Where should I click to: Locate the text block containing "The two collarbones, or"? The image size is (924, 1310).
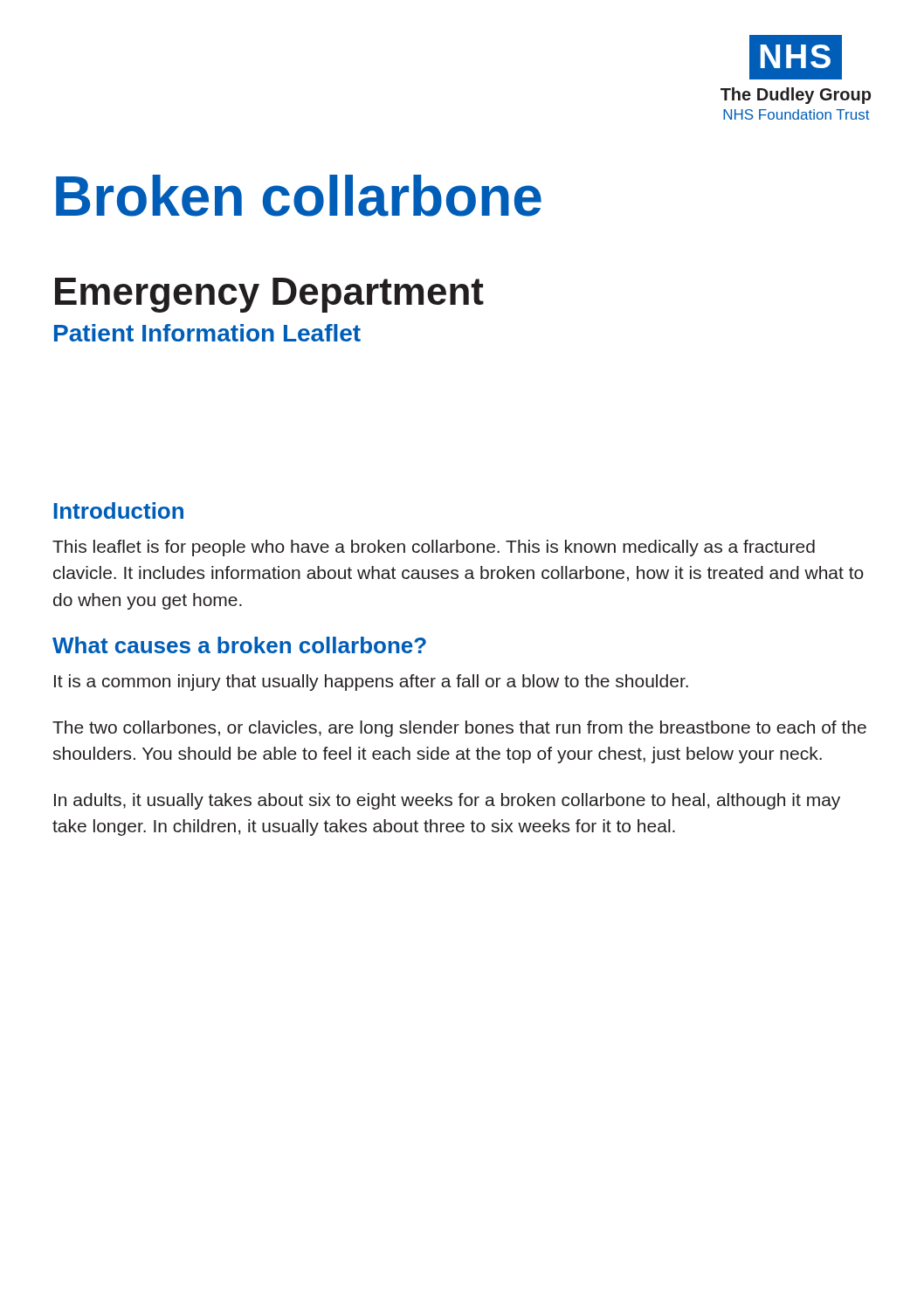(460, 740)
